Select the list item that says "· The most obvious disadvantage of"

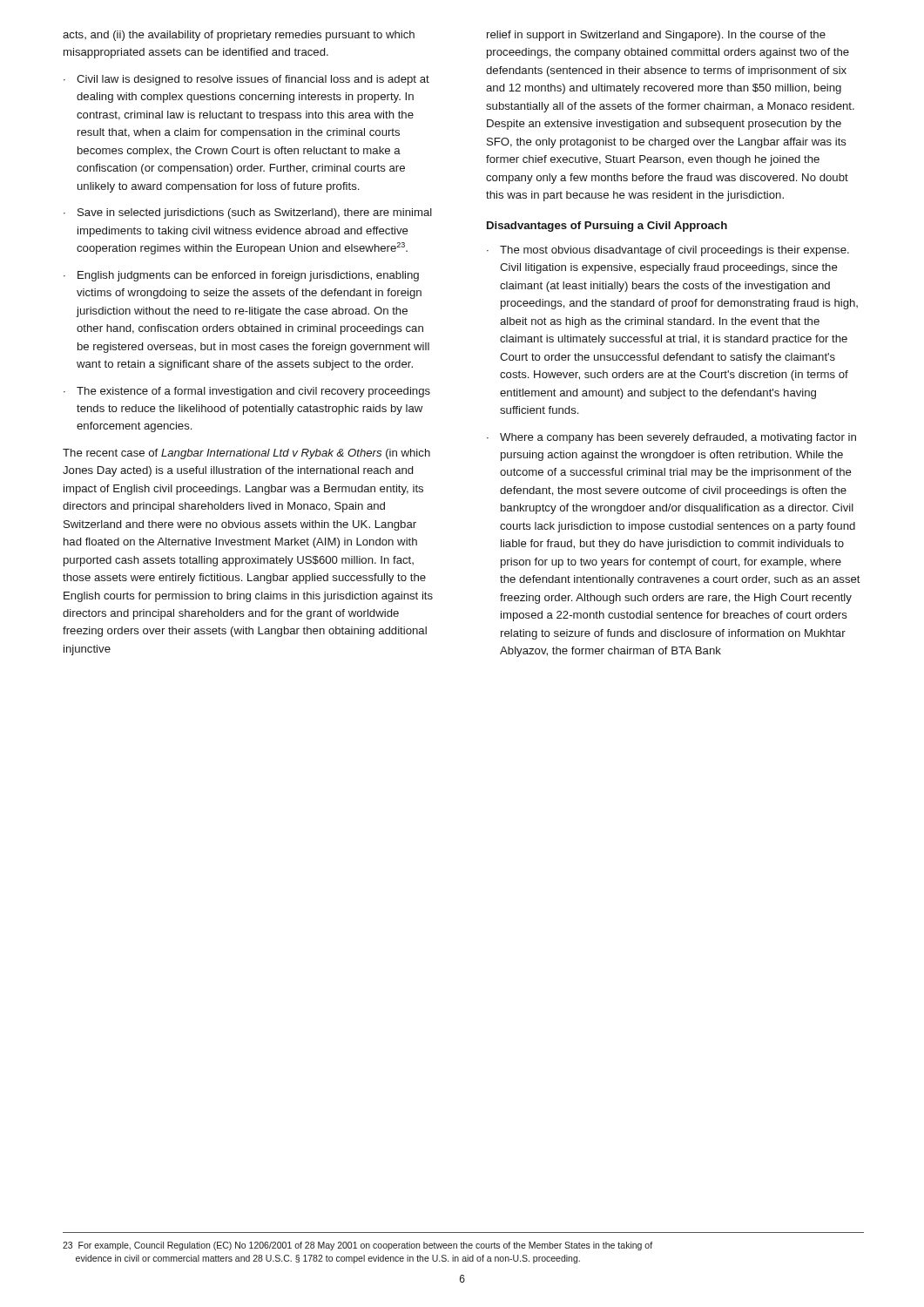(673, 330)
